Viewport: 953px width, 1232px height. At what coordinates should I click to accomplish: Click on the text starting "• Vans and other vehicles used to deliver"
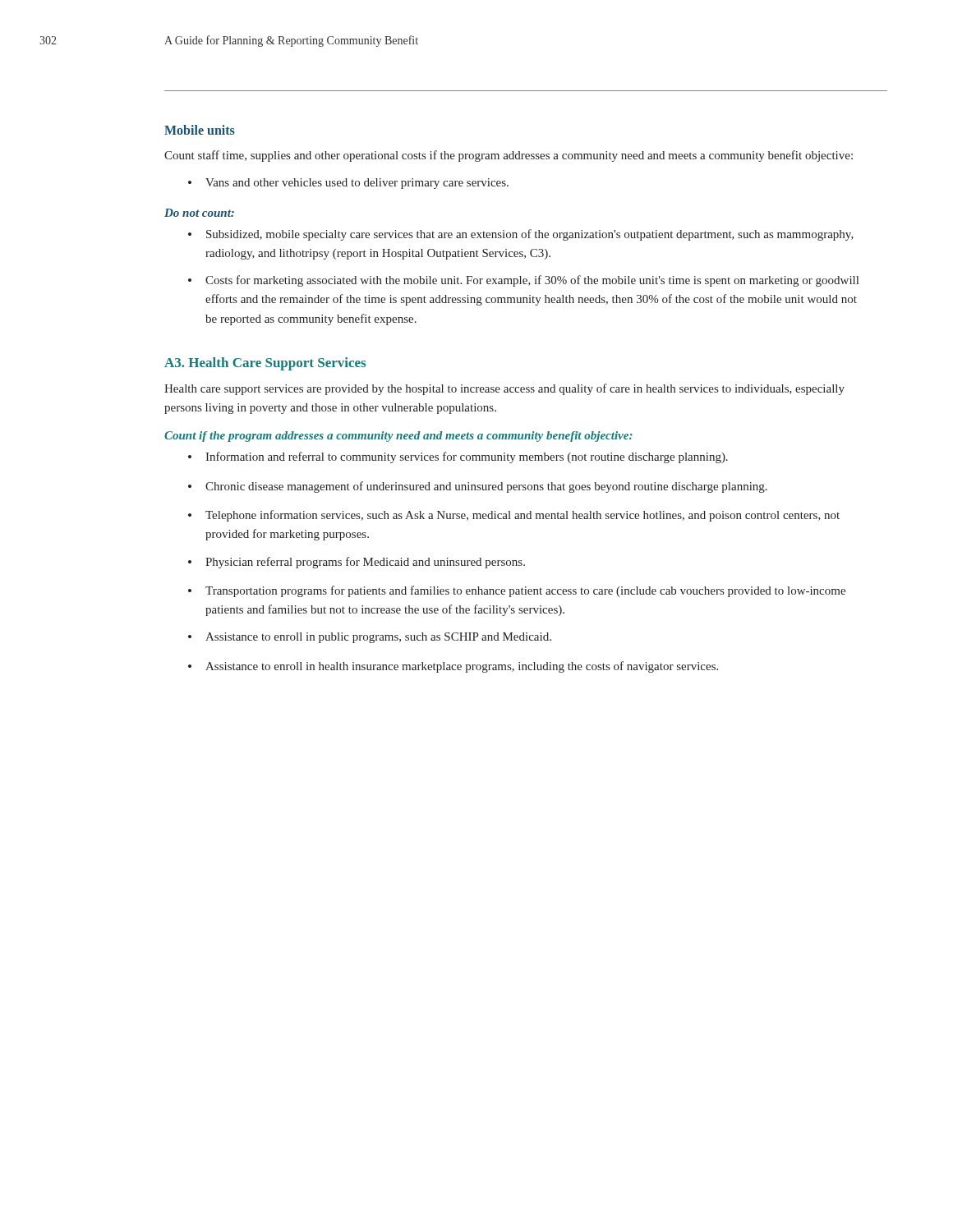coord(348,184)
